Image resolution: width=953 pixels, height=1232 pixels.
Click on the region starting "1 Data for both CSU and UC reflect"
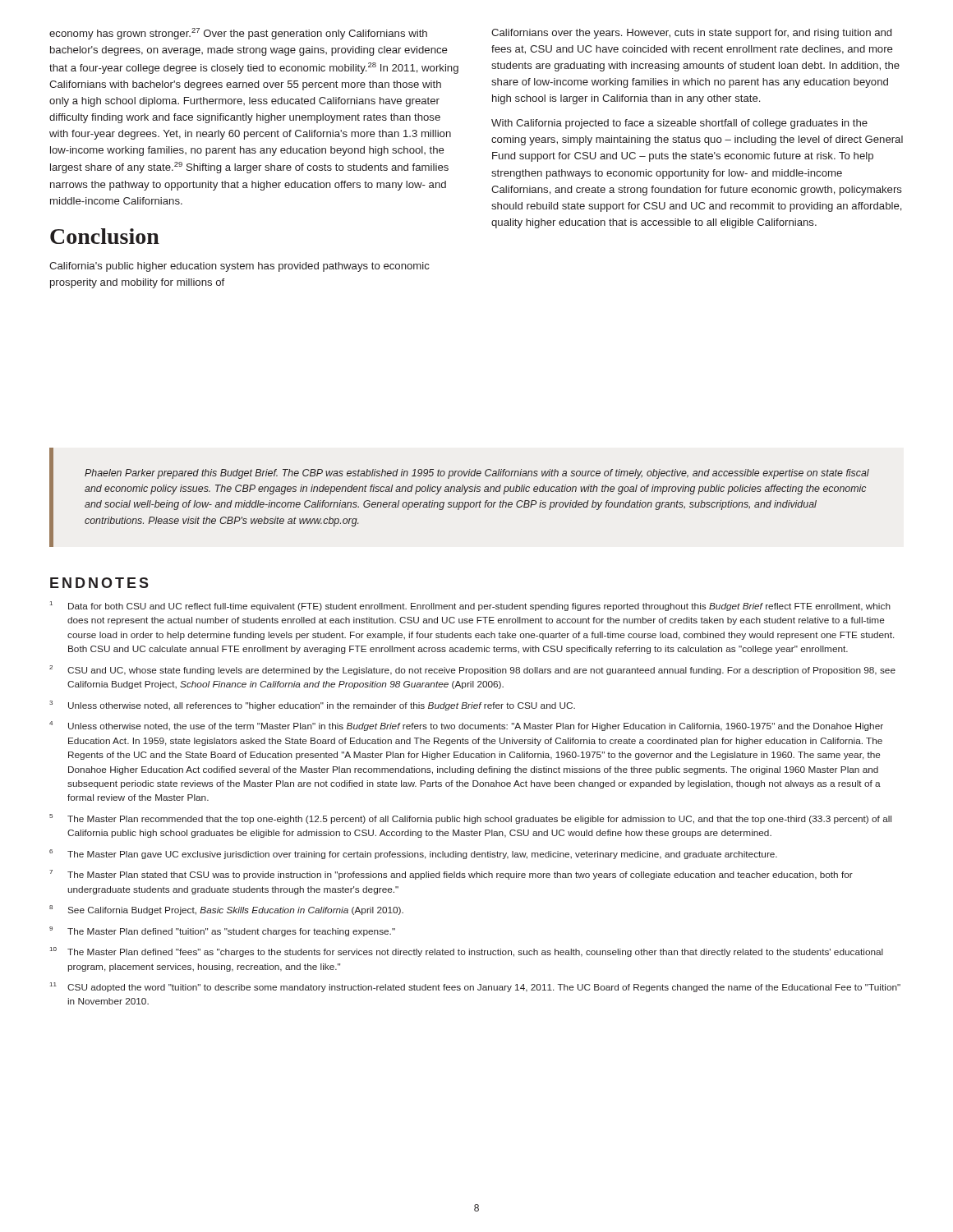tap(476, 628)
